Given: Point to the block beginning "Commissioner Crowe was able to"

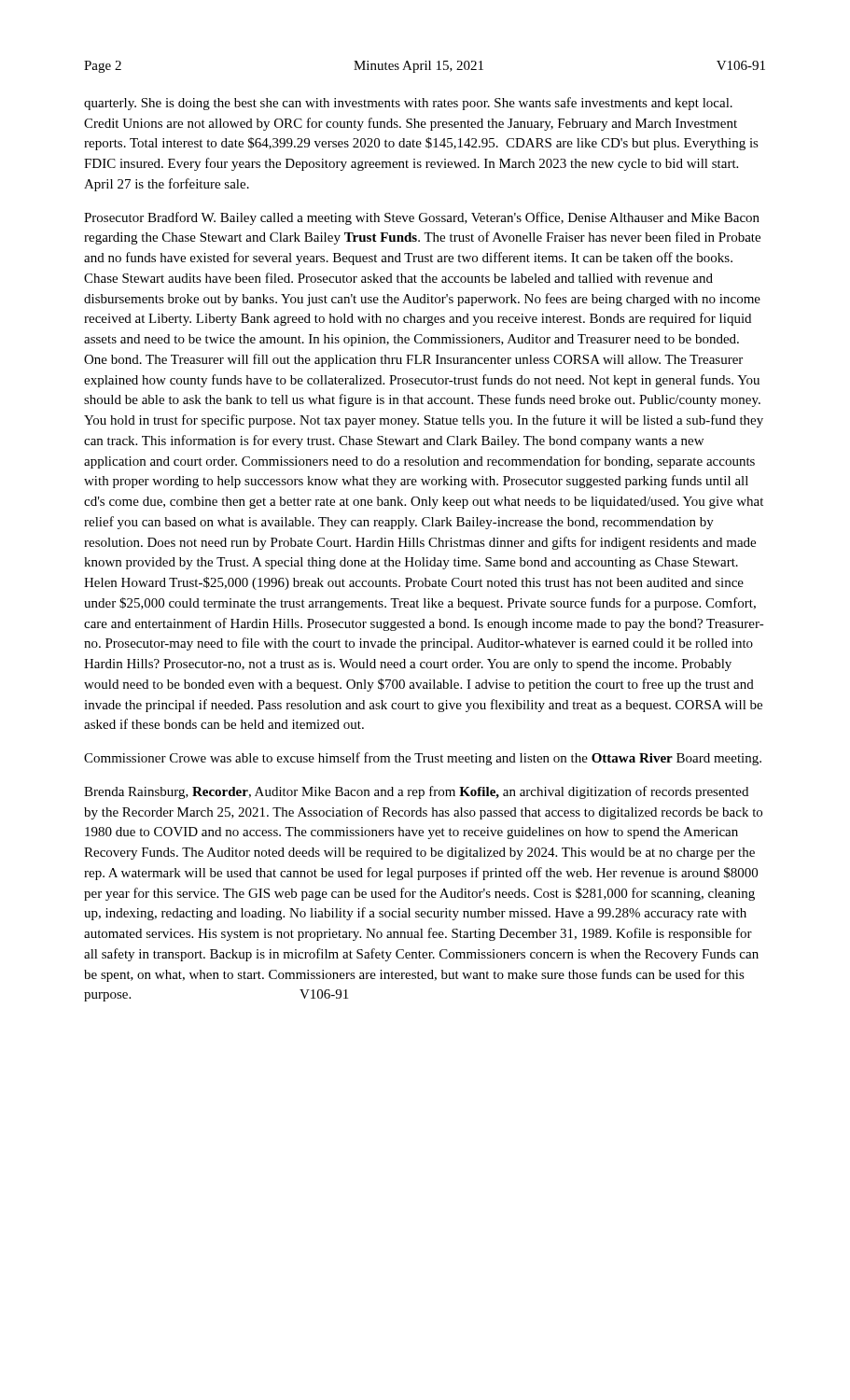Looking at the screenshot, I should pos(423,758).
